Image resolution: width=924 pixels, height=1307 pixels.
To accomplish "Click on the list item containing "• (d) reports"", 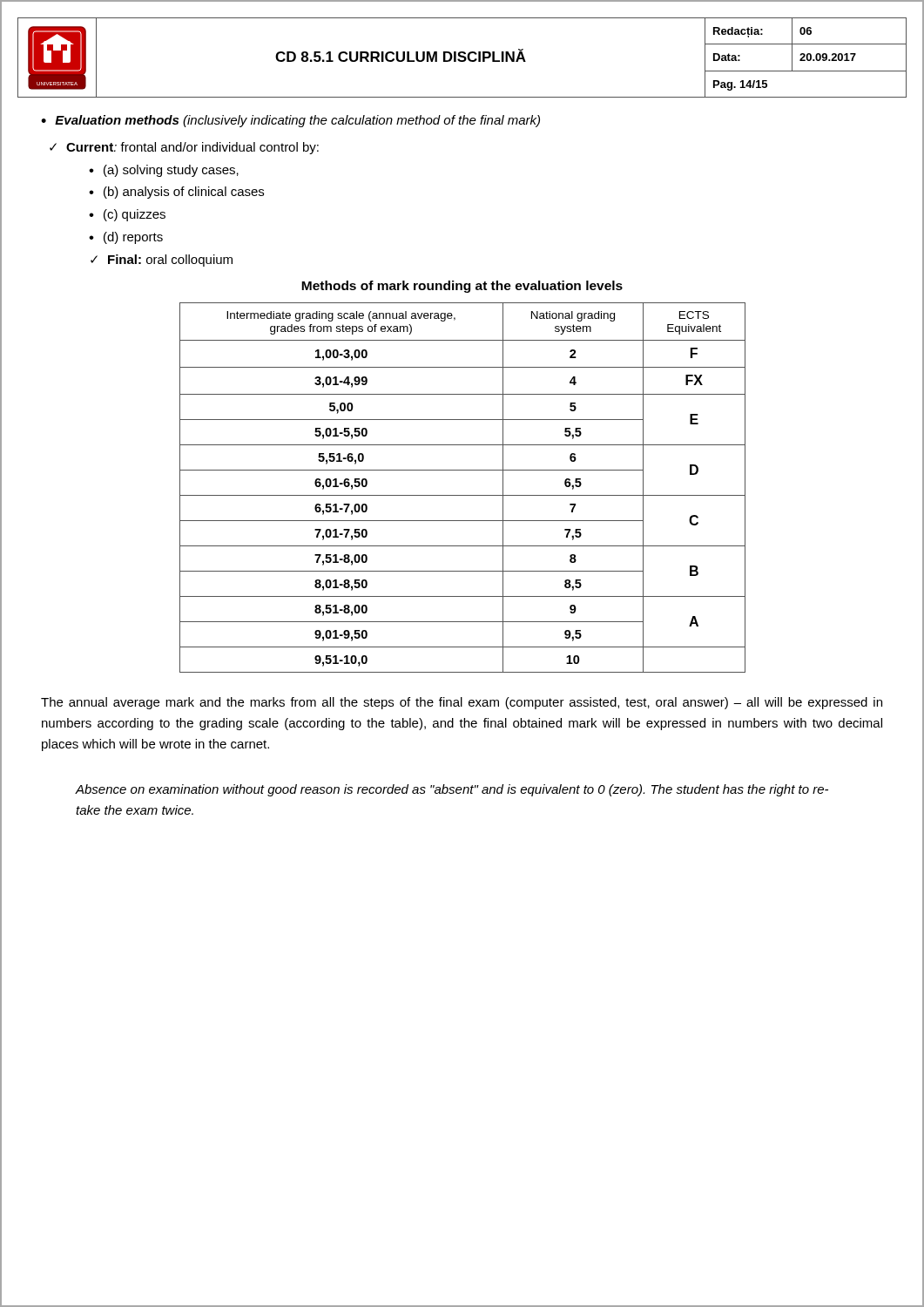I will tap(126, 238).
